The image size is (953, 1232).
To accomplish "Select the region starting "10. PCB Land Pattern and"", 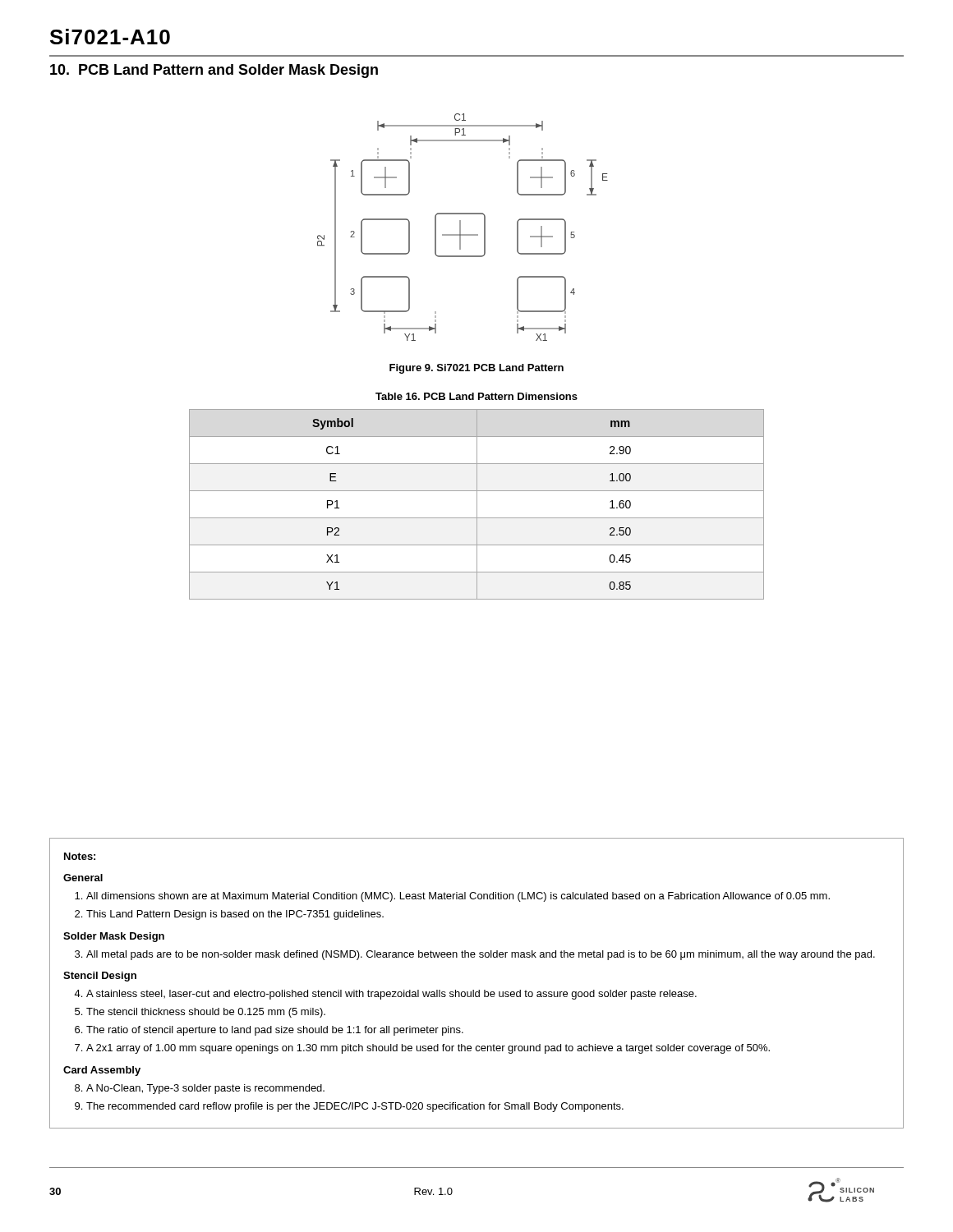I will point(214,70).
